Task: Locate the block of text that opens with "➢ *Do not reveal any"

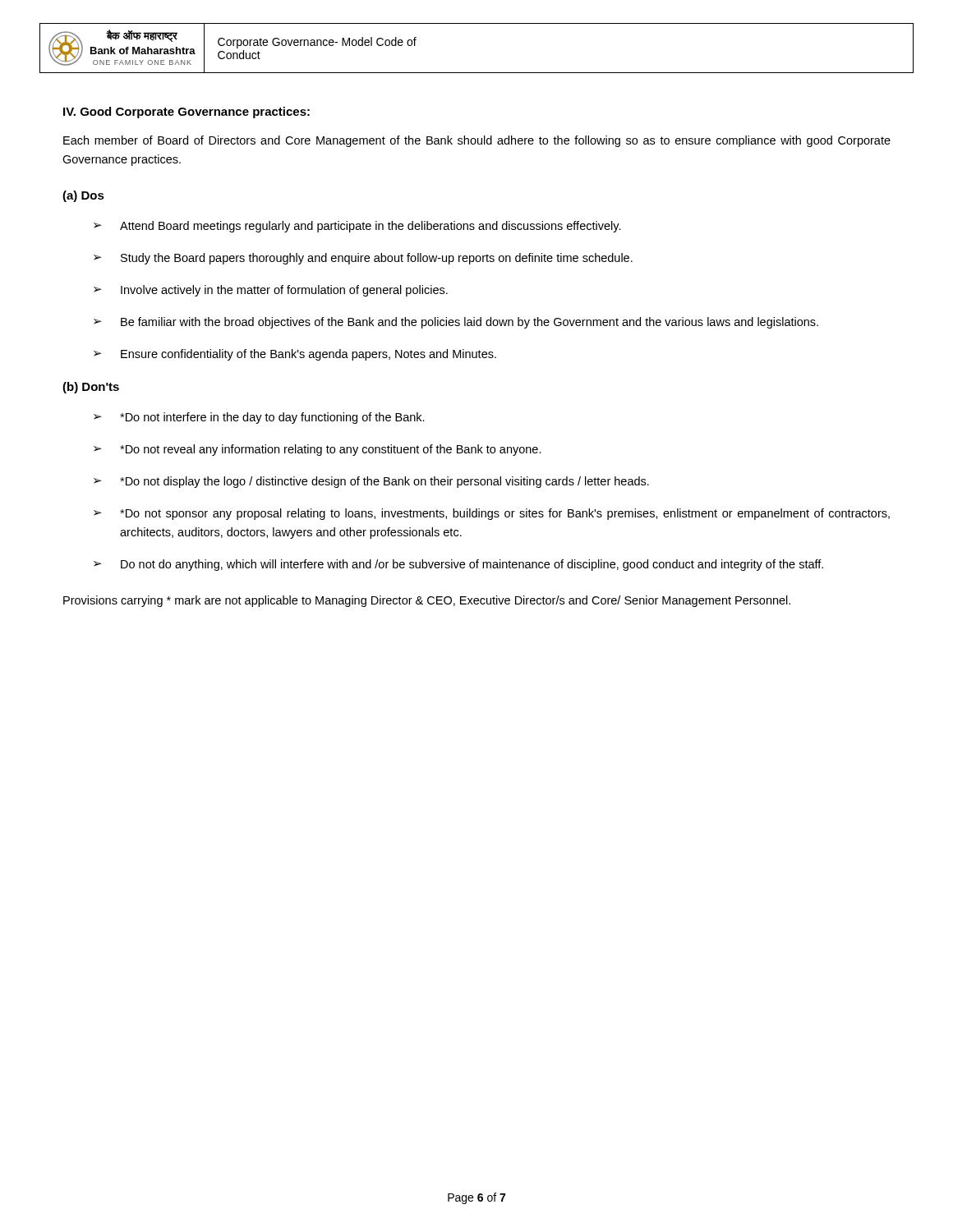Action: pos(491,450)
